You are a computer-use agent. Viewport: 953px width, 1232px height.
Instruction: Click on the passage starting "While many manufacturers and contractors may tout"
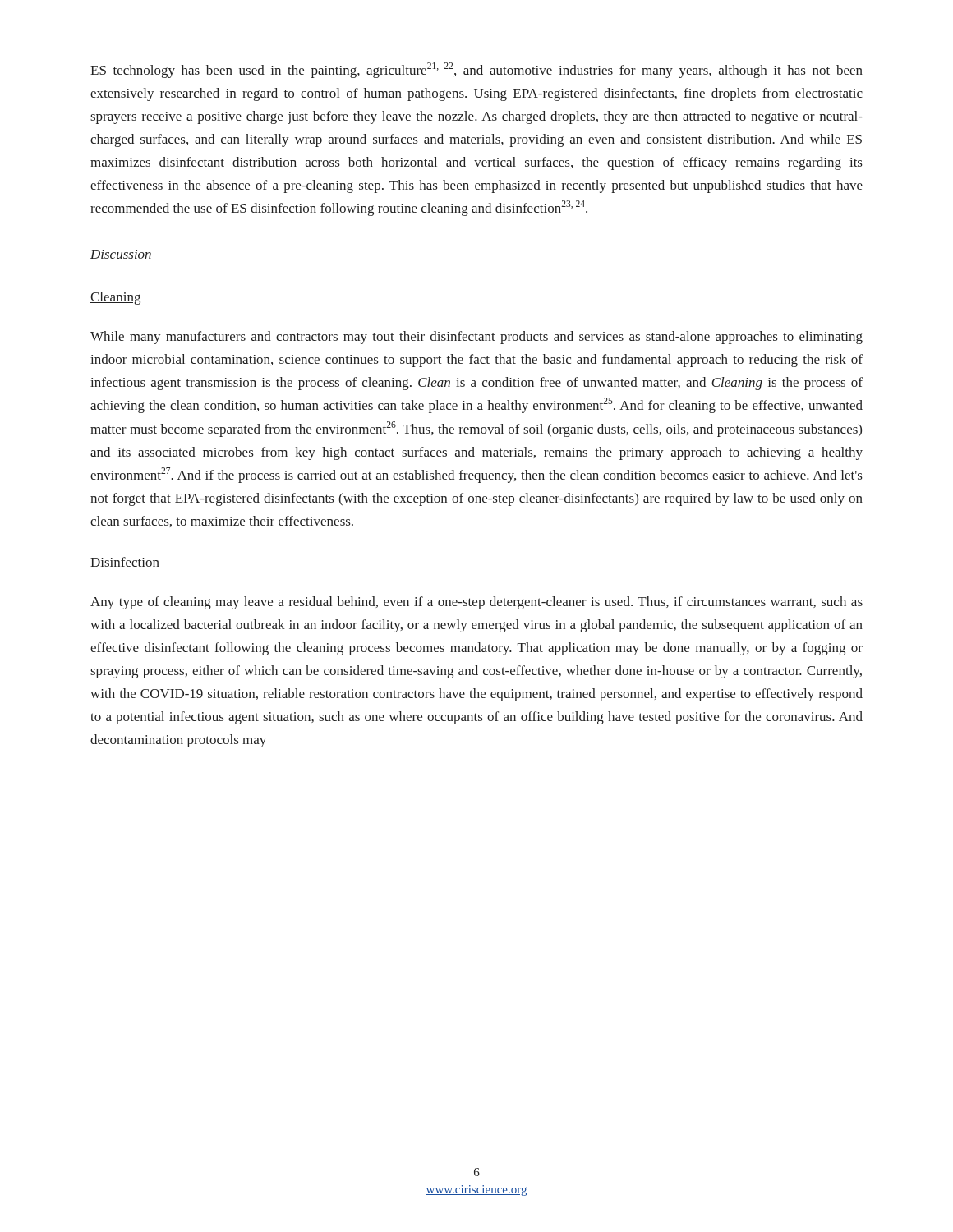tap(476, 429)
